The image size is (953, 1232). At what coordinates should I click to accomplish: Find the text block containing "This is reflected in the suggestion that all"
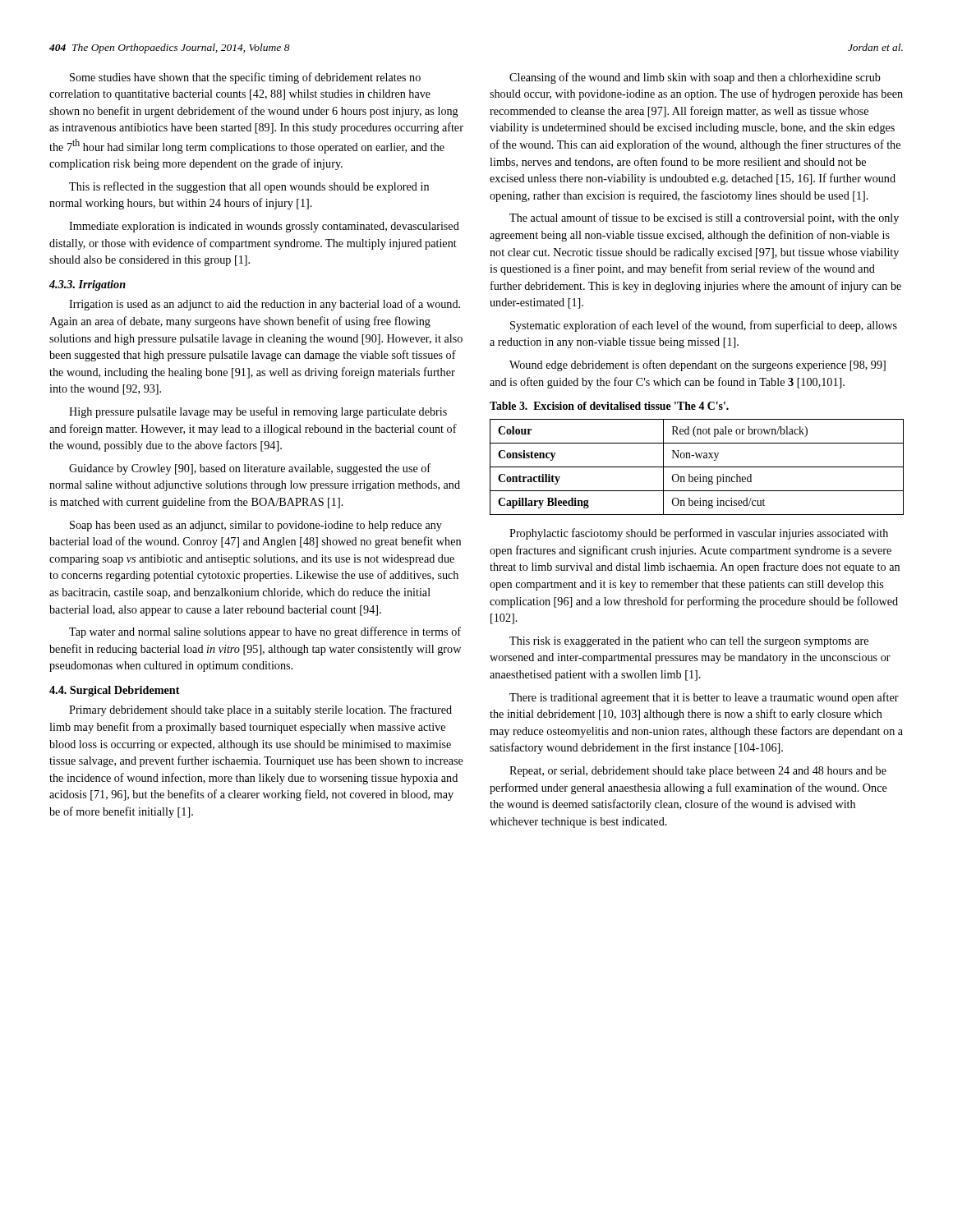tap(256, 195)
